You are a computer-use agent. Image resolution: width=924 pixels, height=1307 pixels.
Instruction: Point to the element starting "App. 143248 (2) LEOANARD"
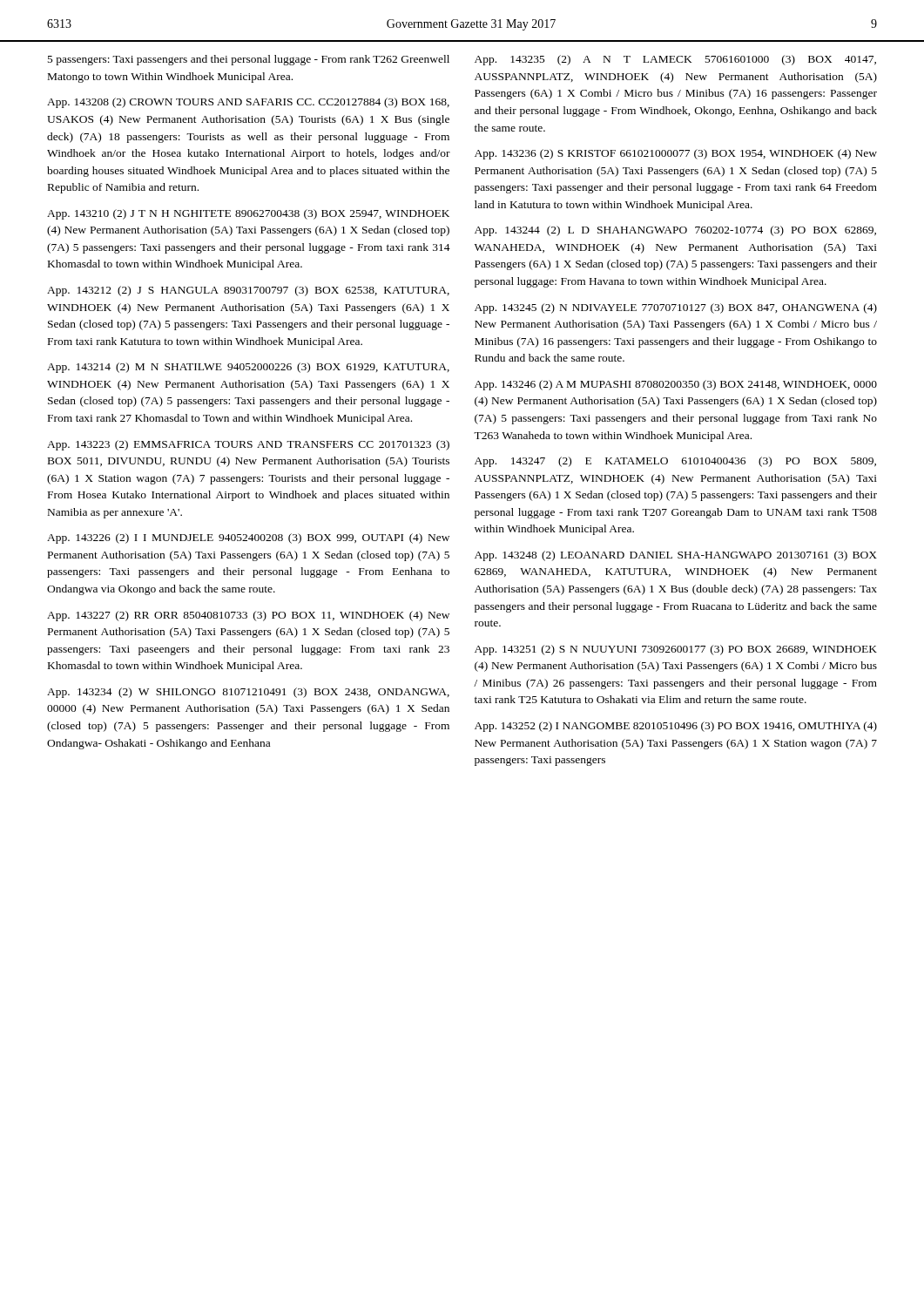[x=676, y=589]
